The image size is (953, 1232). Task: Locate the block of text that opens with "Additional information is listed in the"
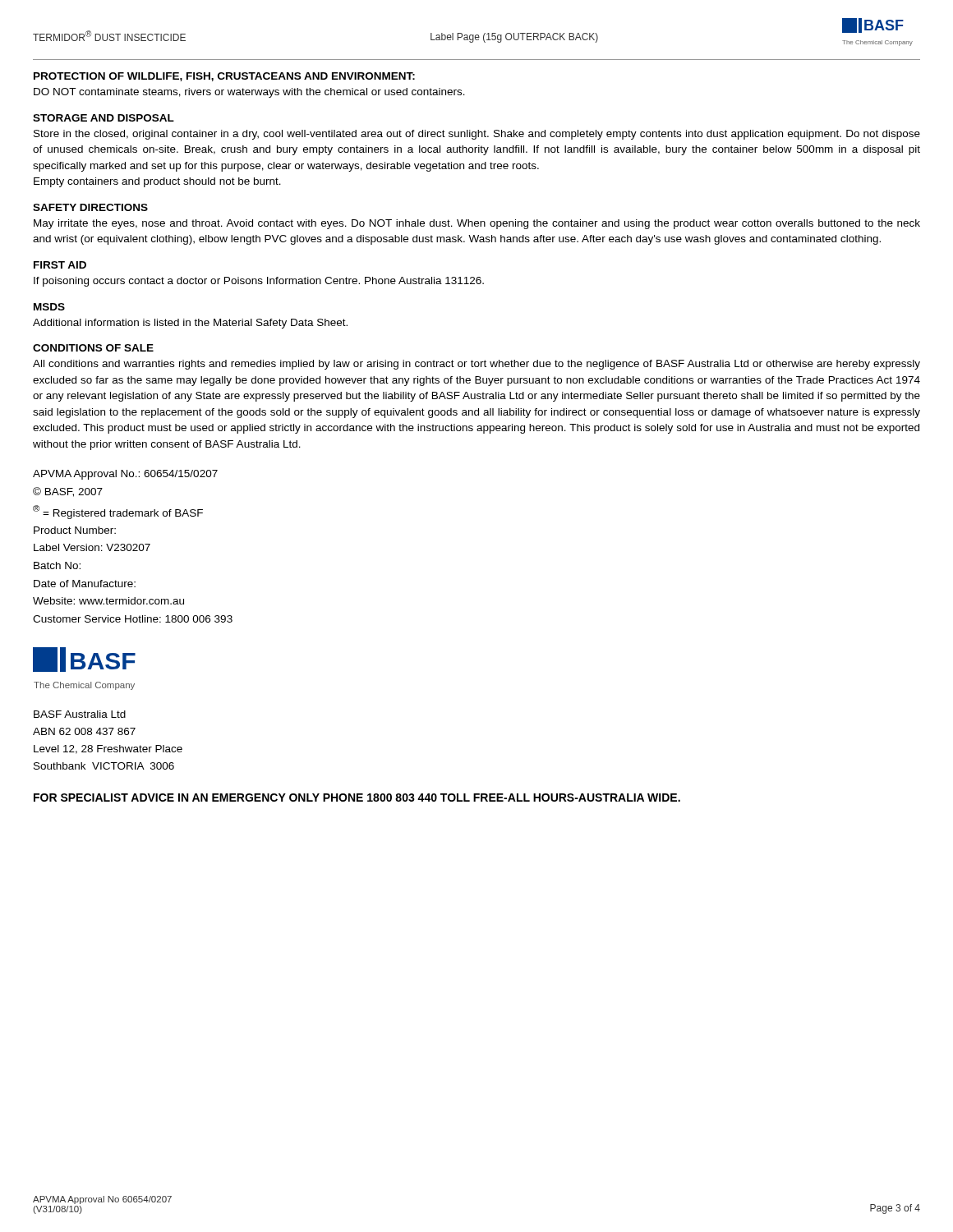pos(191,322)
